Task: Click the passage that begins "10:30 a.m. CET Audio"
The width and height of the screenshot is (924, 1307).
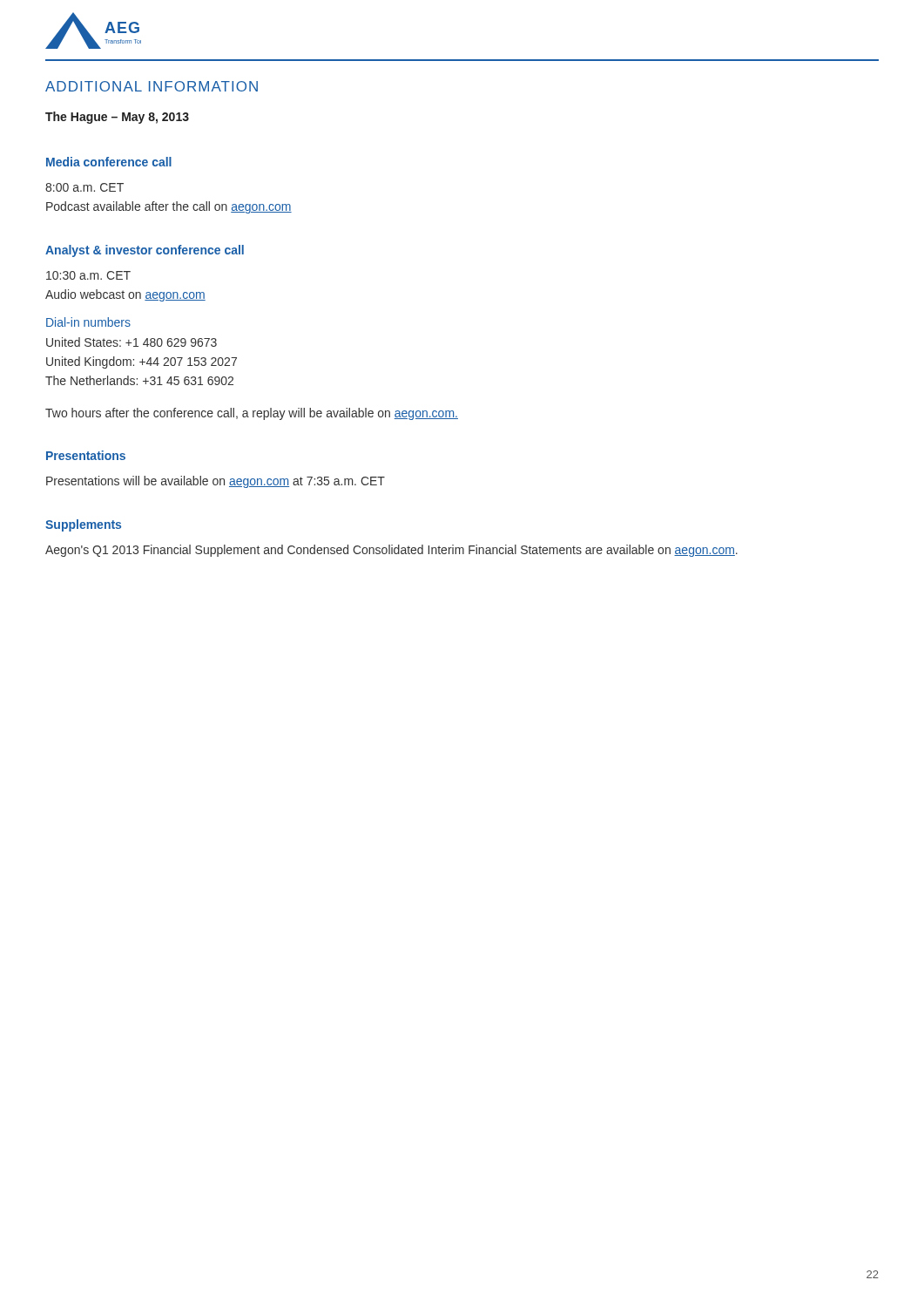Action: (125, 285)
